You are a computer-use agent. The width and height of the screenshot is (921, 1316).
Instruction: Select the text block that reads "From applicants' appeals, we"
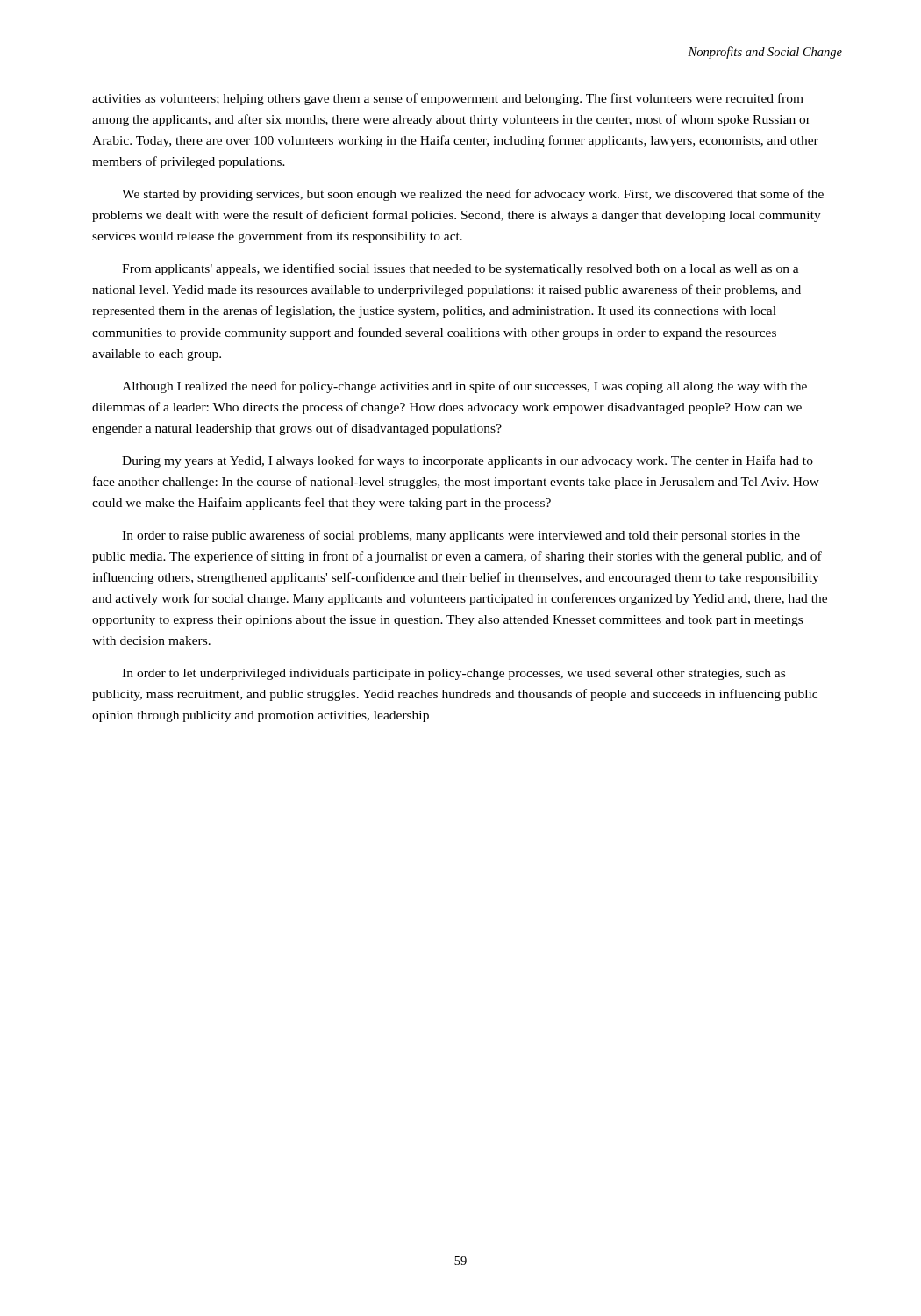(460, 311)
